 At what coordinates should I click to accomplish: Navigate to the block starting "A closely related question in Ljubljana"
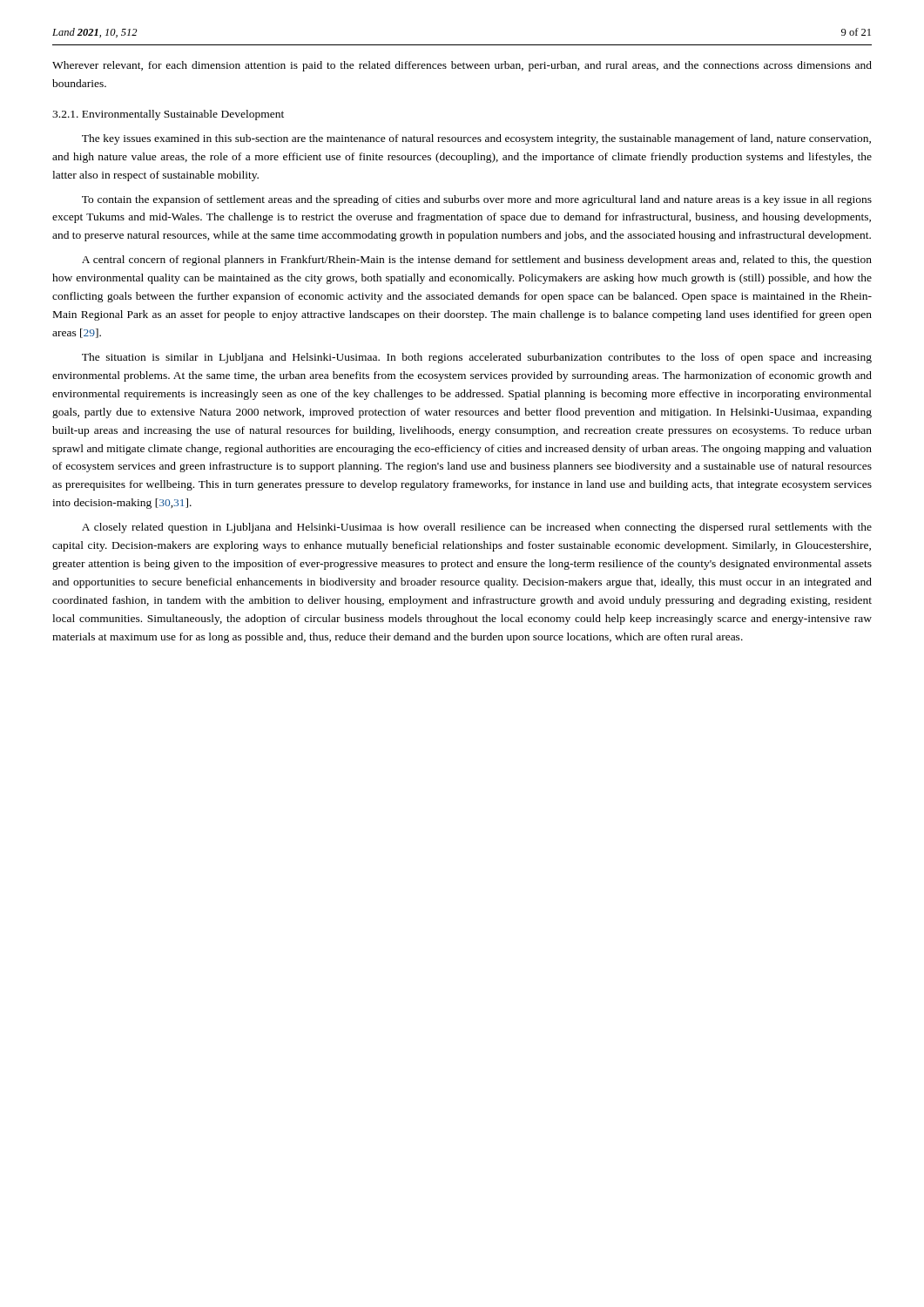click(x=462, y=582)
